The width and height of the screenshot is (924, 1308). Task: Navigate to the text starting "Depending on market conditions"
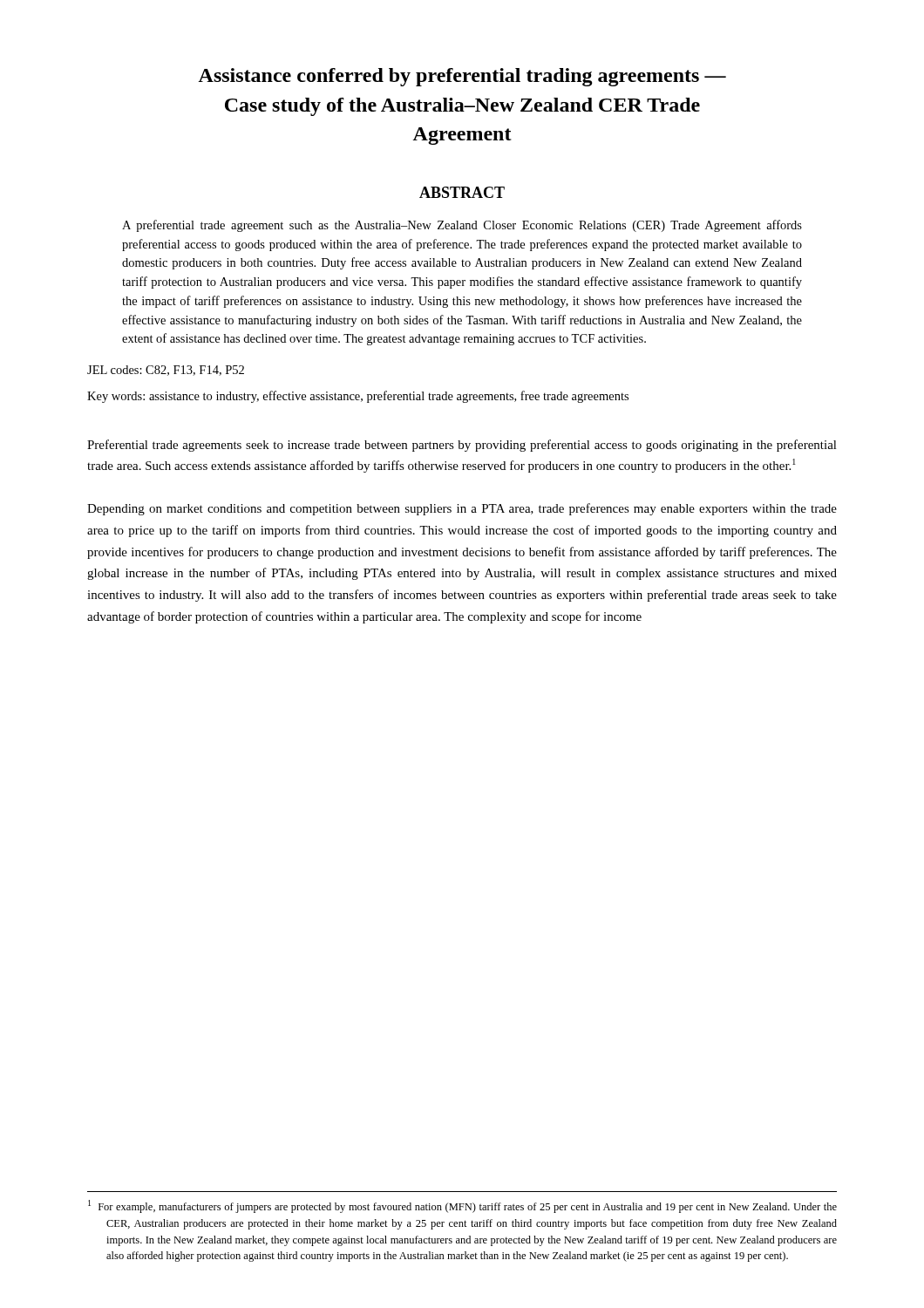tap(462, 562)
